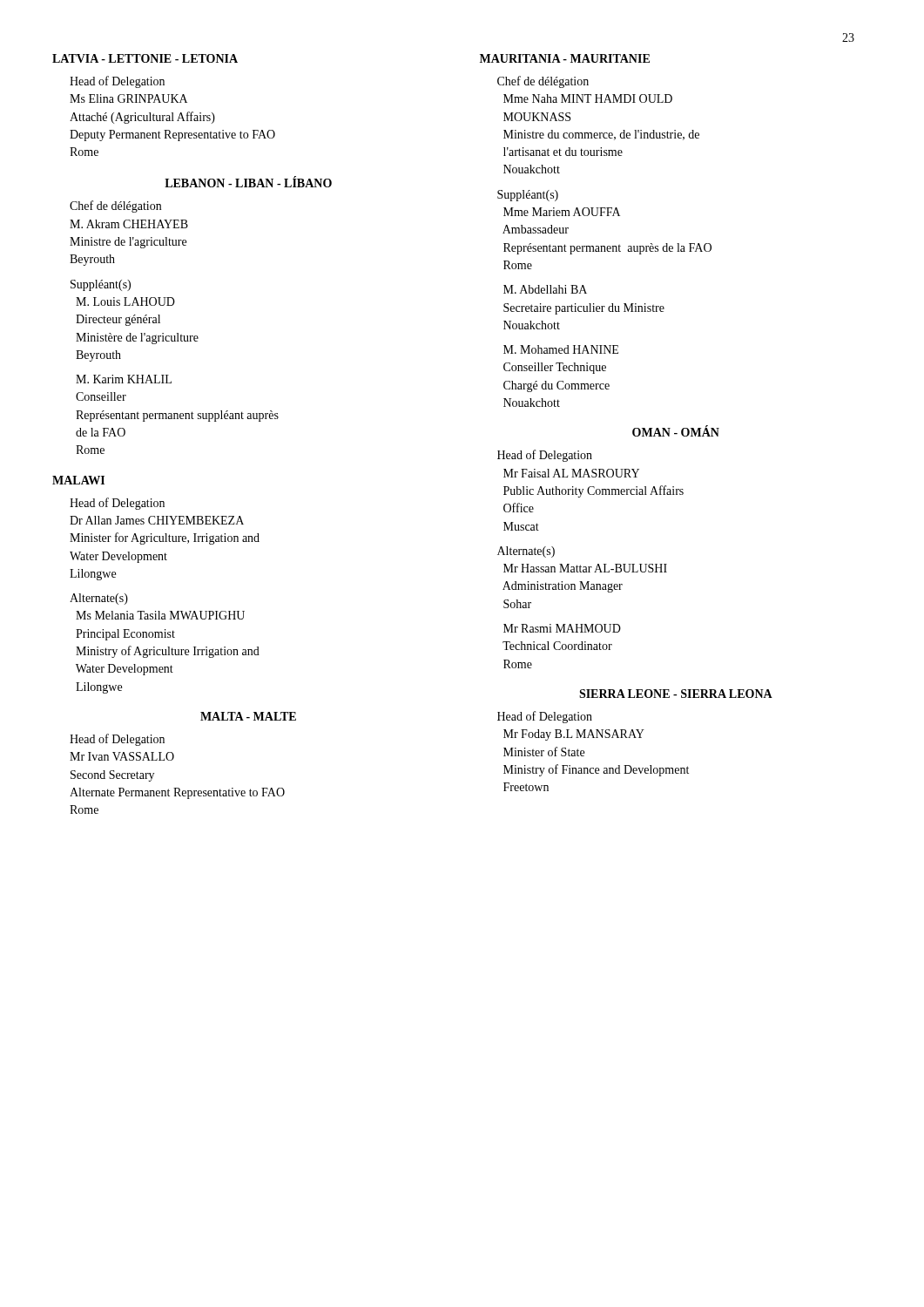
Task: Click on the text starting "Head of Delegation Ms Elina GRINPAUKA"
Action: pos(117,82)
